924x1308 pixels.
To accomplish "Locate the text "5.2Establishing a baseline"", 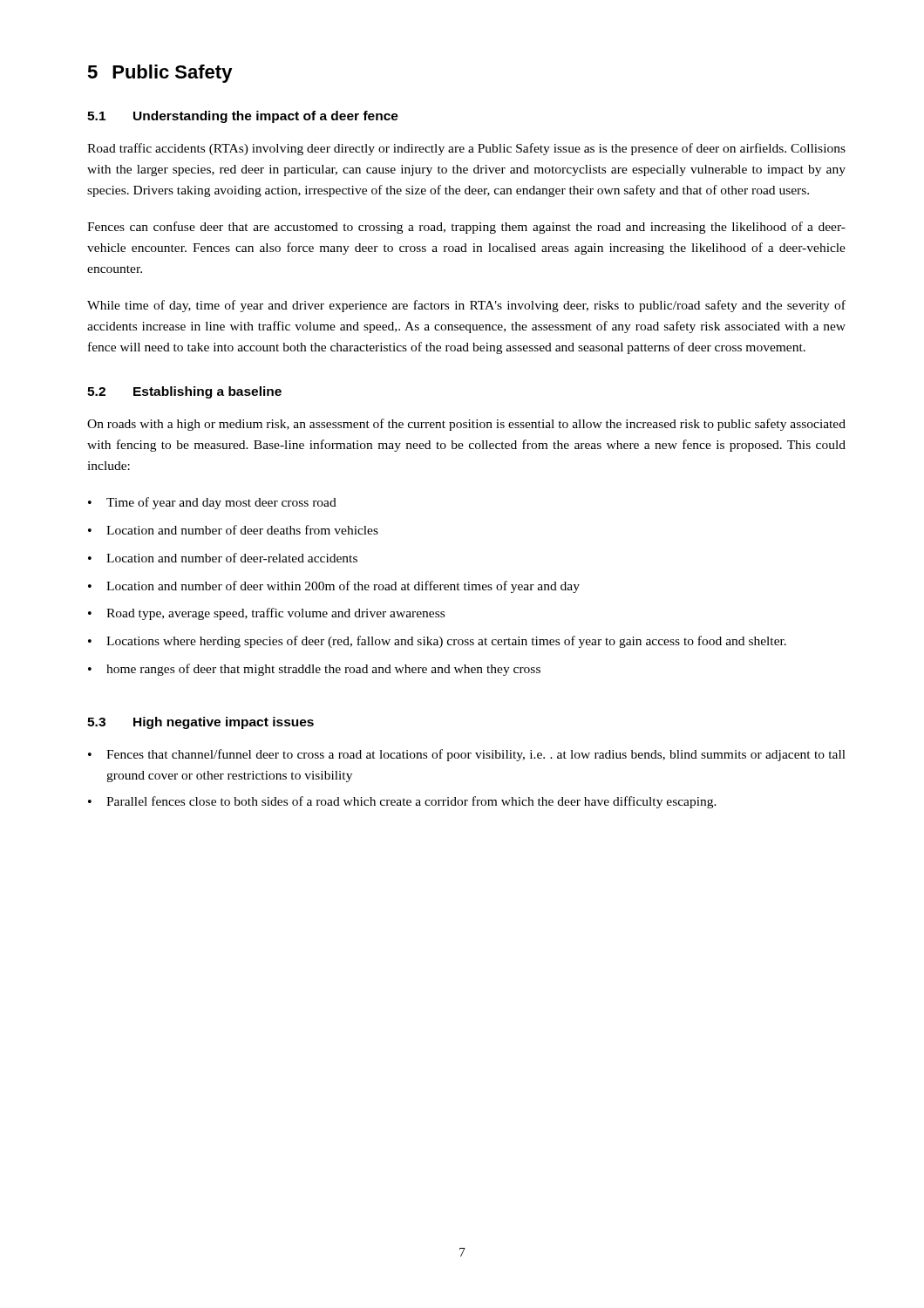I will click(184, 392).
